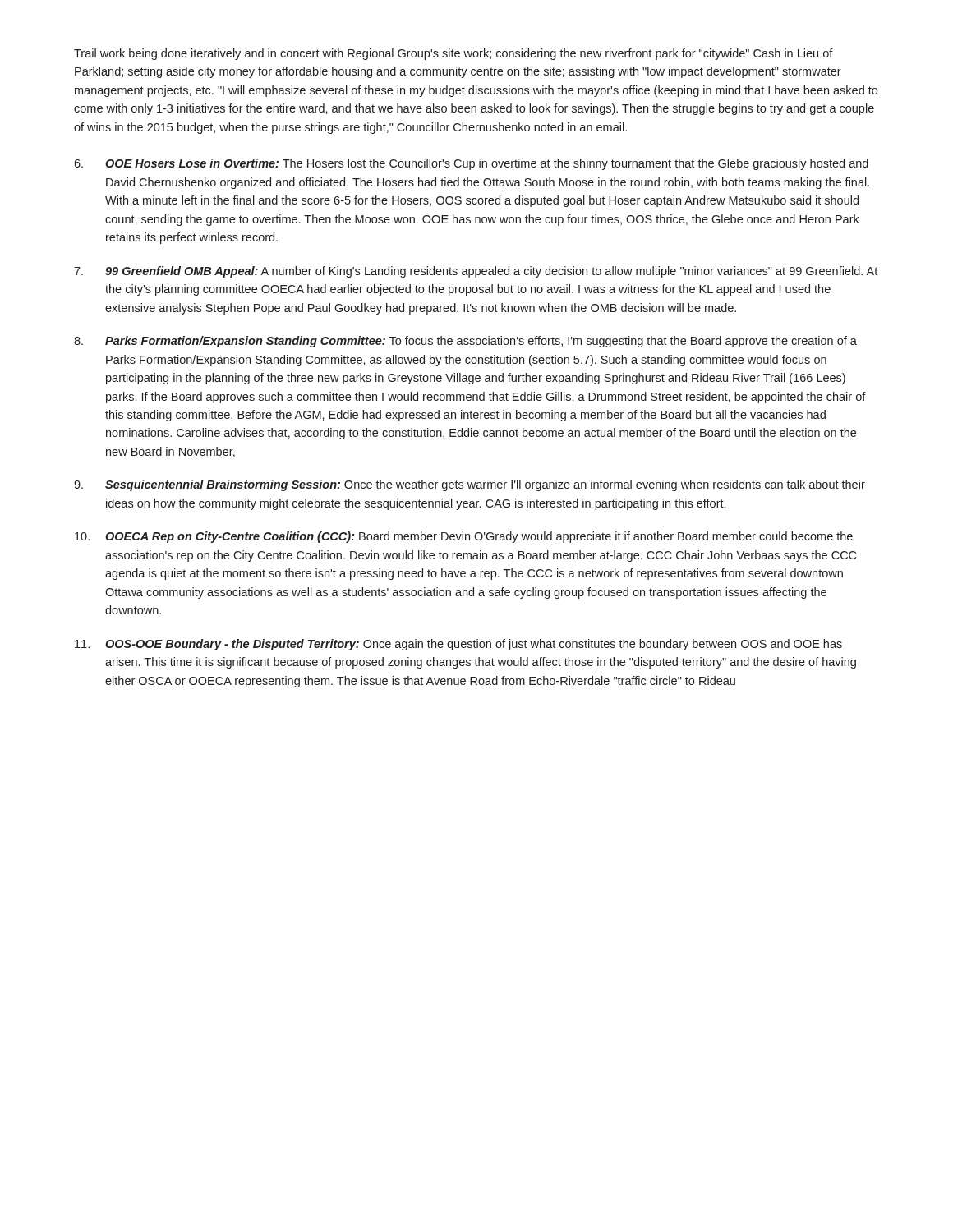The height and width of the screenshot is (1232, 953).
Task: Navigate to the passage starting "Trail work being done iteratively and in"
Action: point(476,90)
